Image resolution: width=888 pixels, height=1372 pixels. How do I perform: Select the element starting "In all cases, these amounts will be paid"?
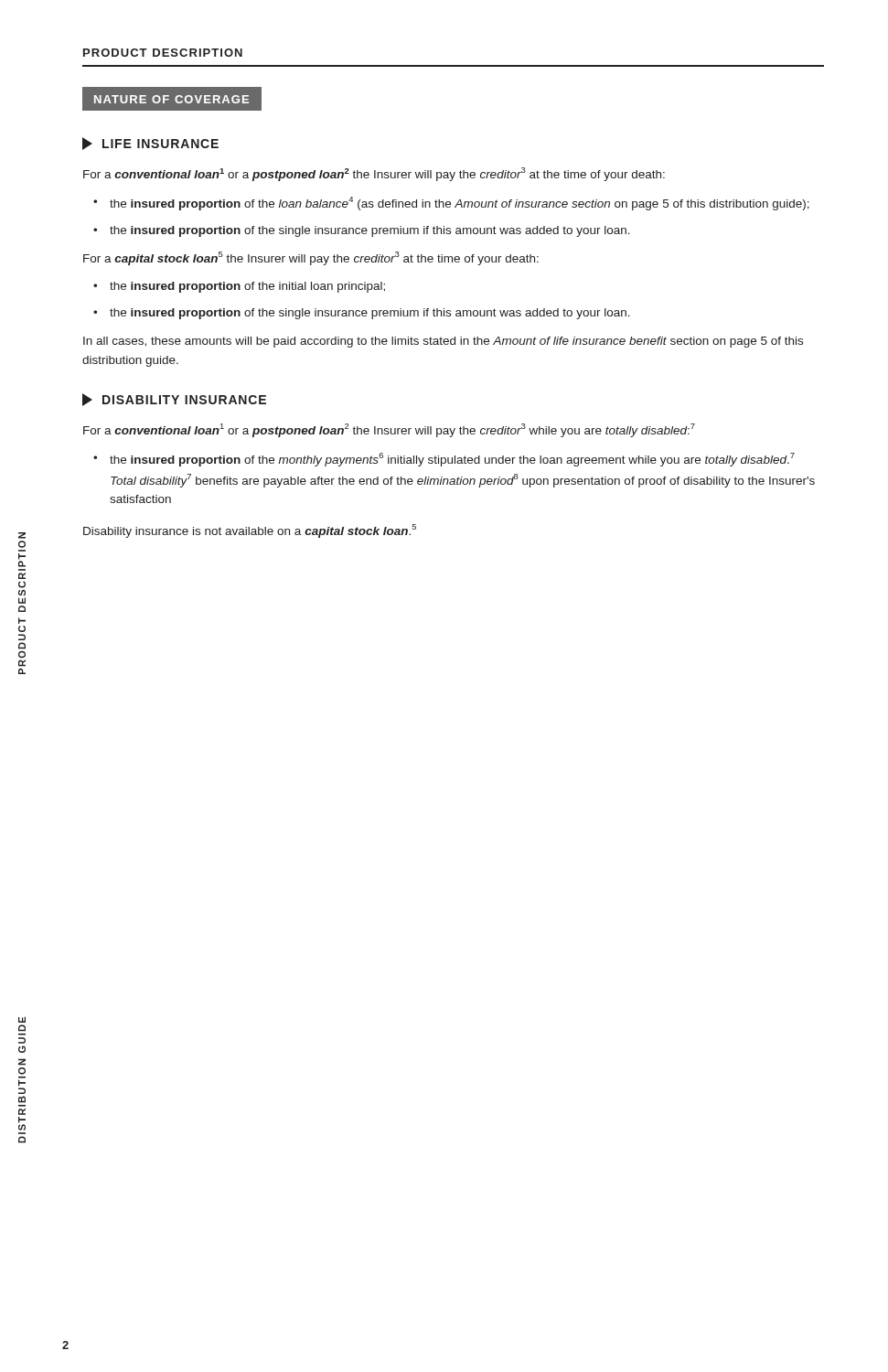coord(443,350)
